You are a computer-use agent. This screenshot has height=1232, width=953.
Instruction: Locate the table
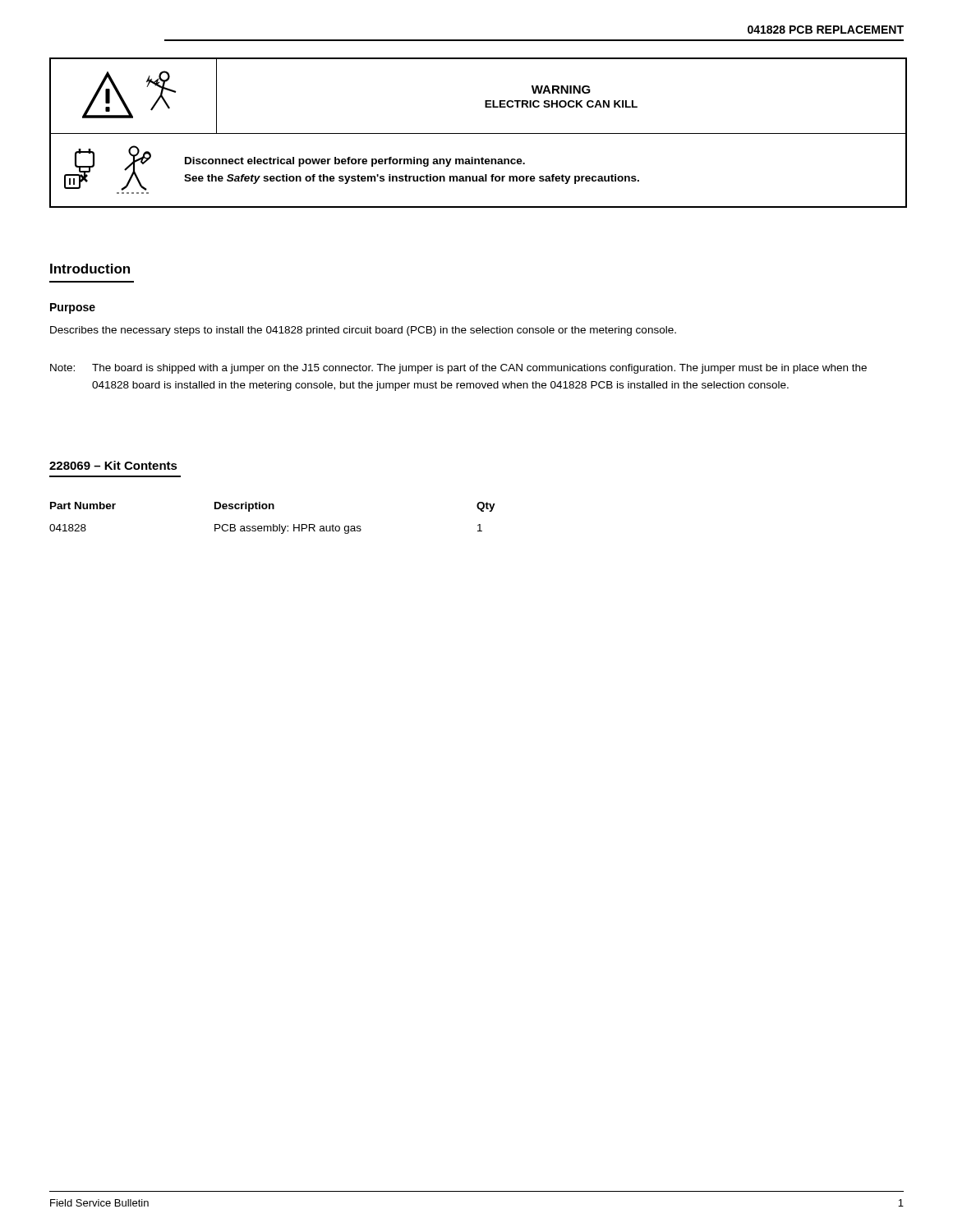coord(296,516)
